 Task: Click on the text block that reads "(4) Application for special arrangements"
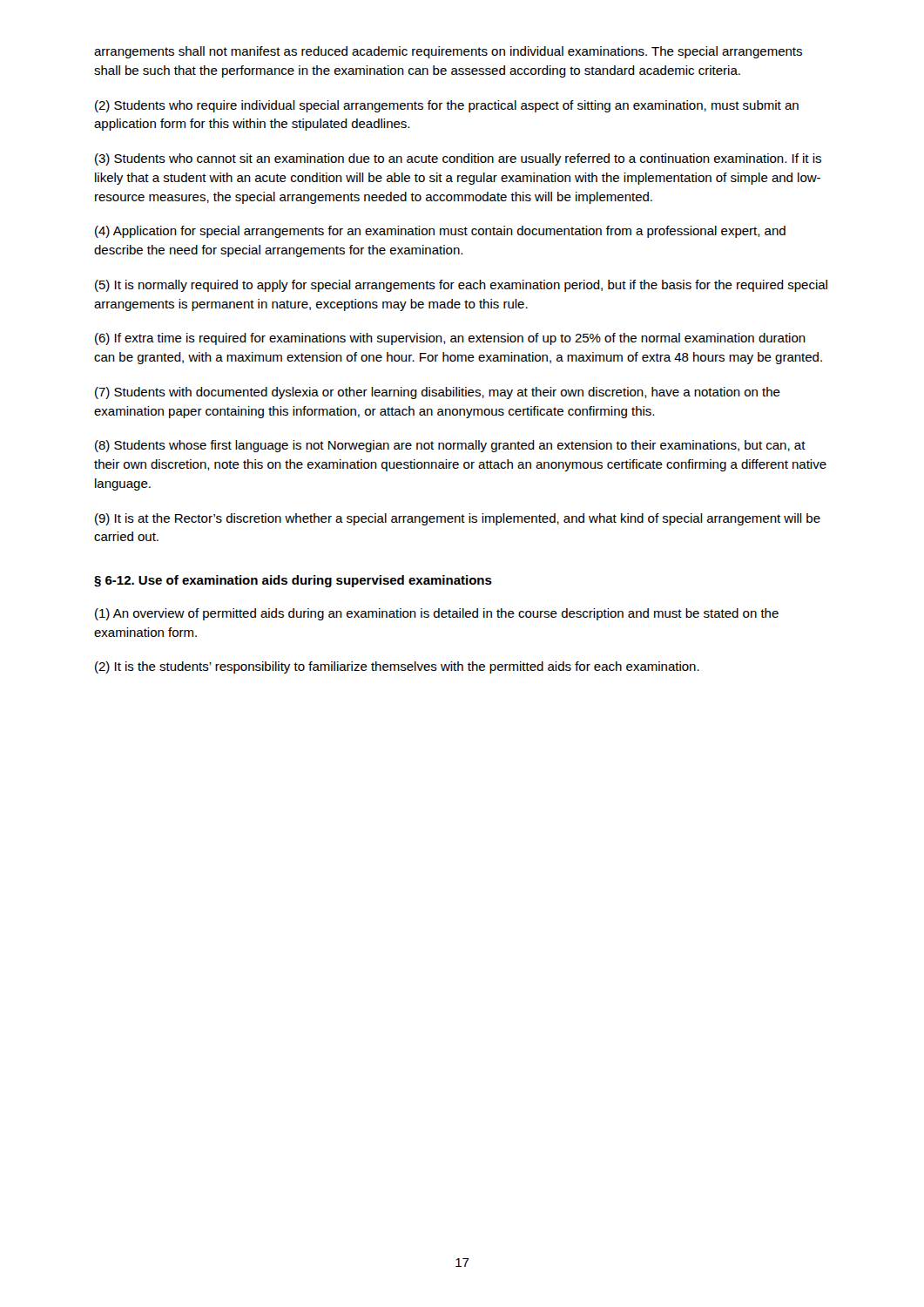click(x=440, y=240)
